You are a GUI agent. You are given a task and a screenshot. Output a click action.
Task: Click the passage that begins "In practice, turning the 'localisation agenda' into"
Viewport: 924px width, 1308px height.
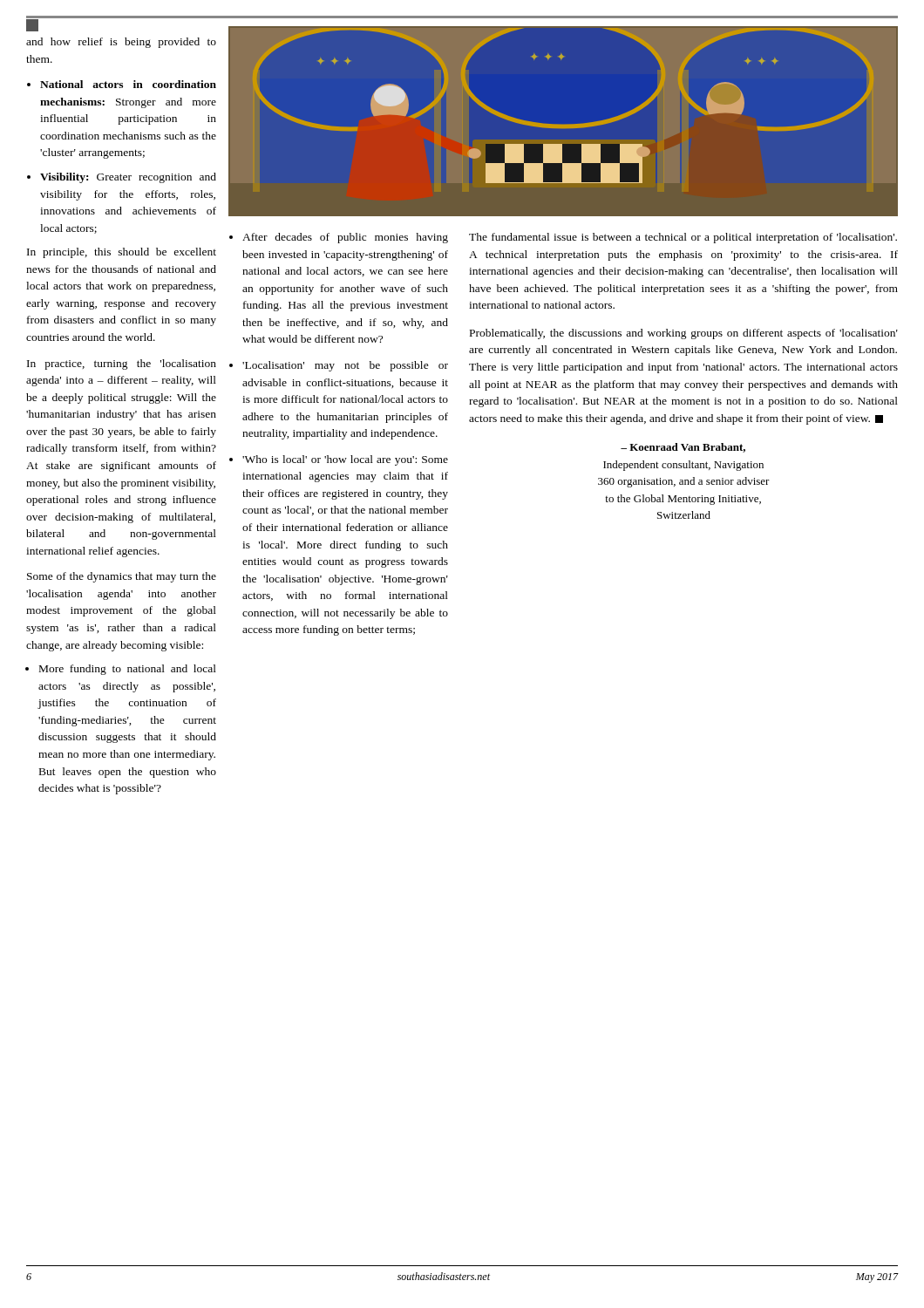pyautogui.click(x=121, y=457)
